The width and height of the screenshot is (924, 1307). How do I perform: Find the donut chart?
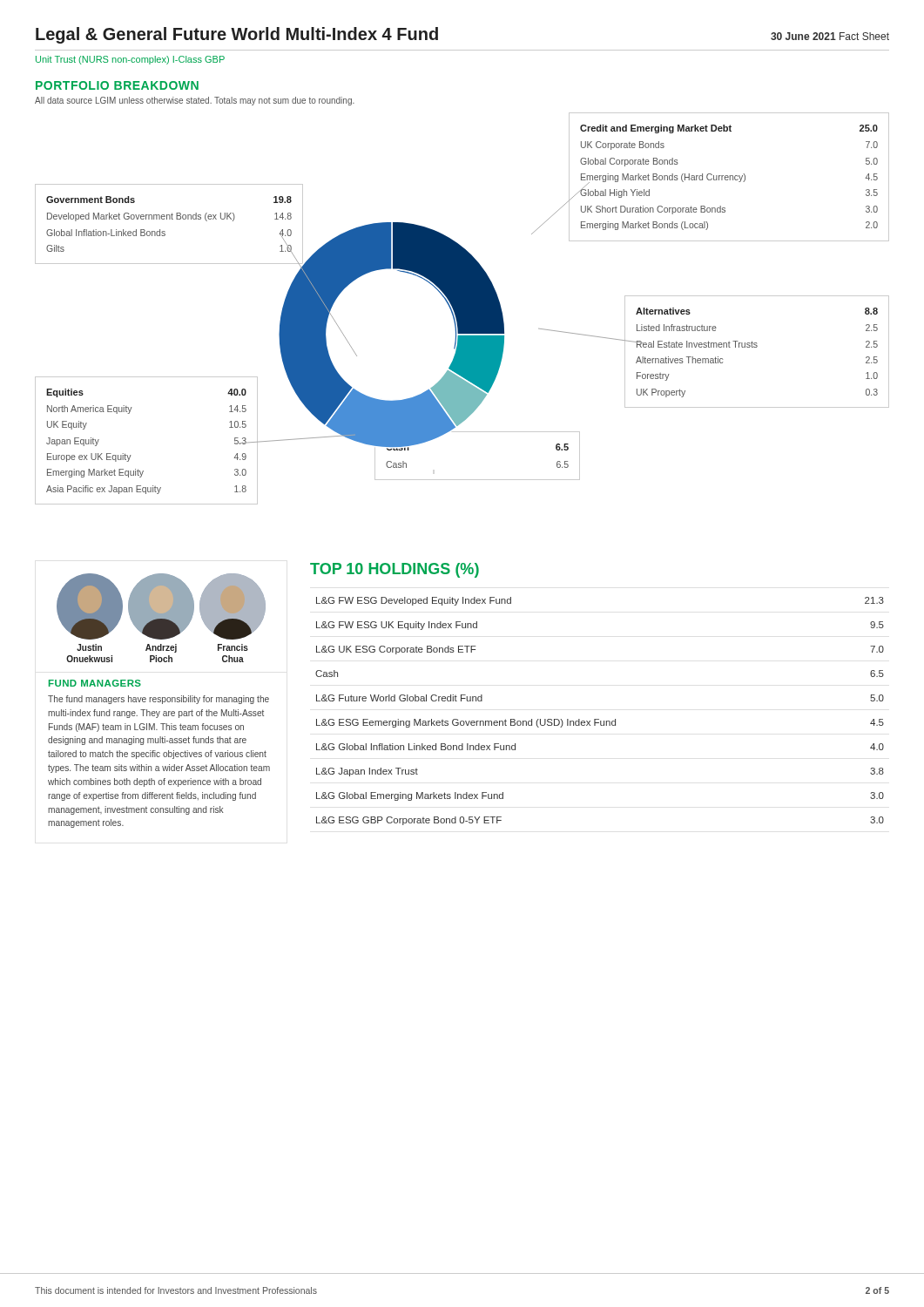(x=392, y=335)
